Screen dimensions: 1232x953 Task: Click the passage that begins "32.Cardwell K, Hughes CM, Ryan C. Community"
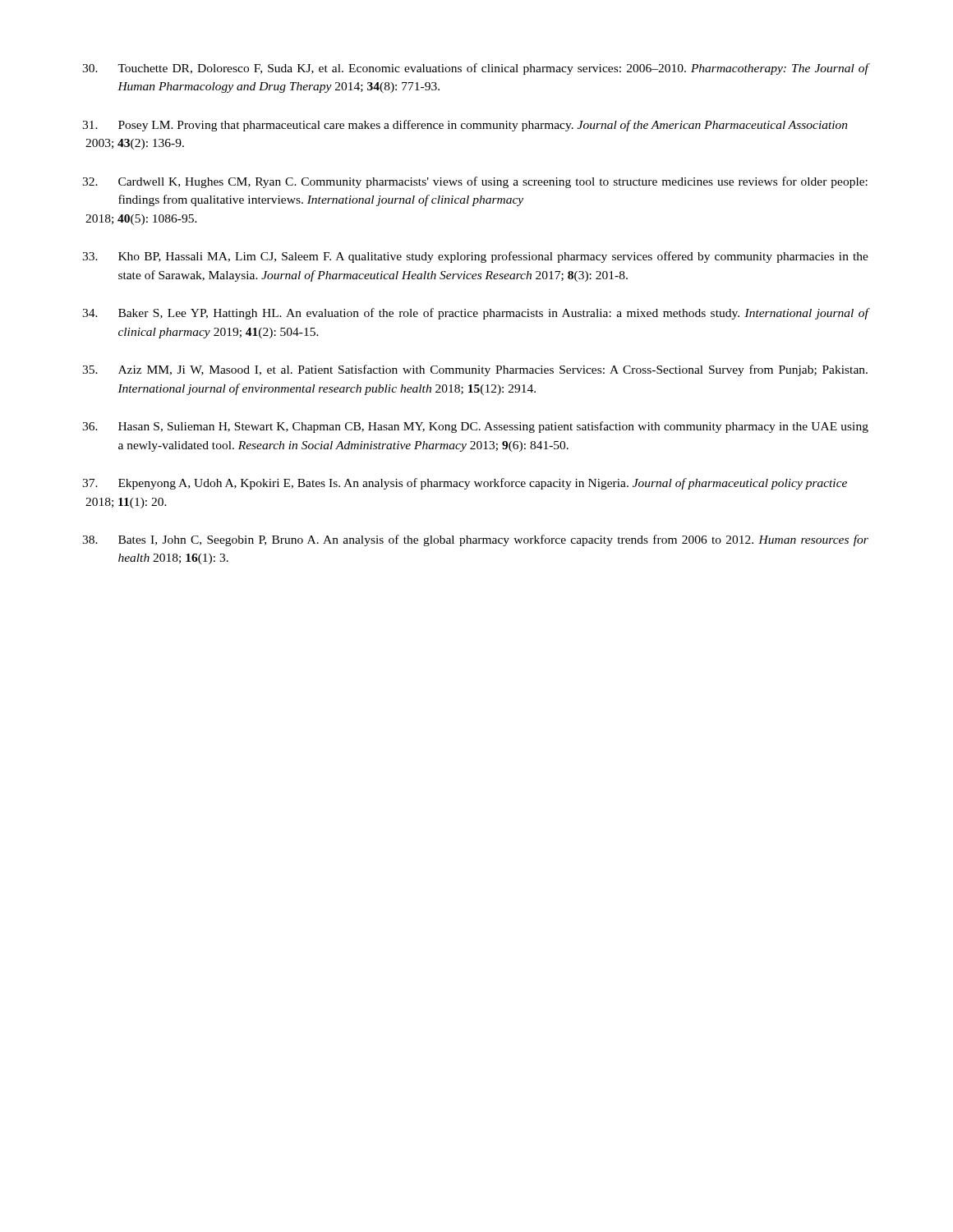pos(476,200)
